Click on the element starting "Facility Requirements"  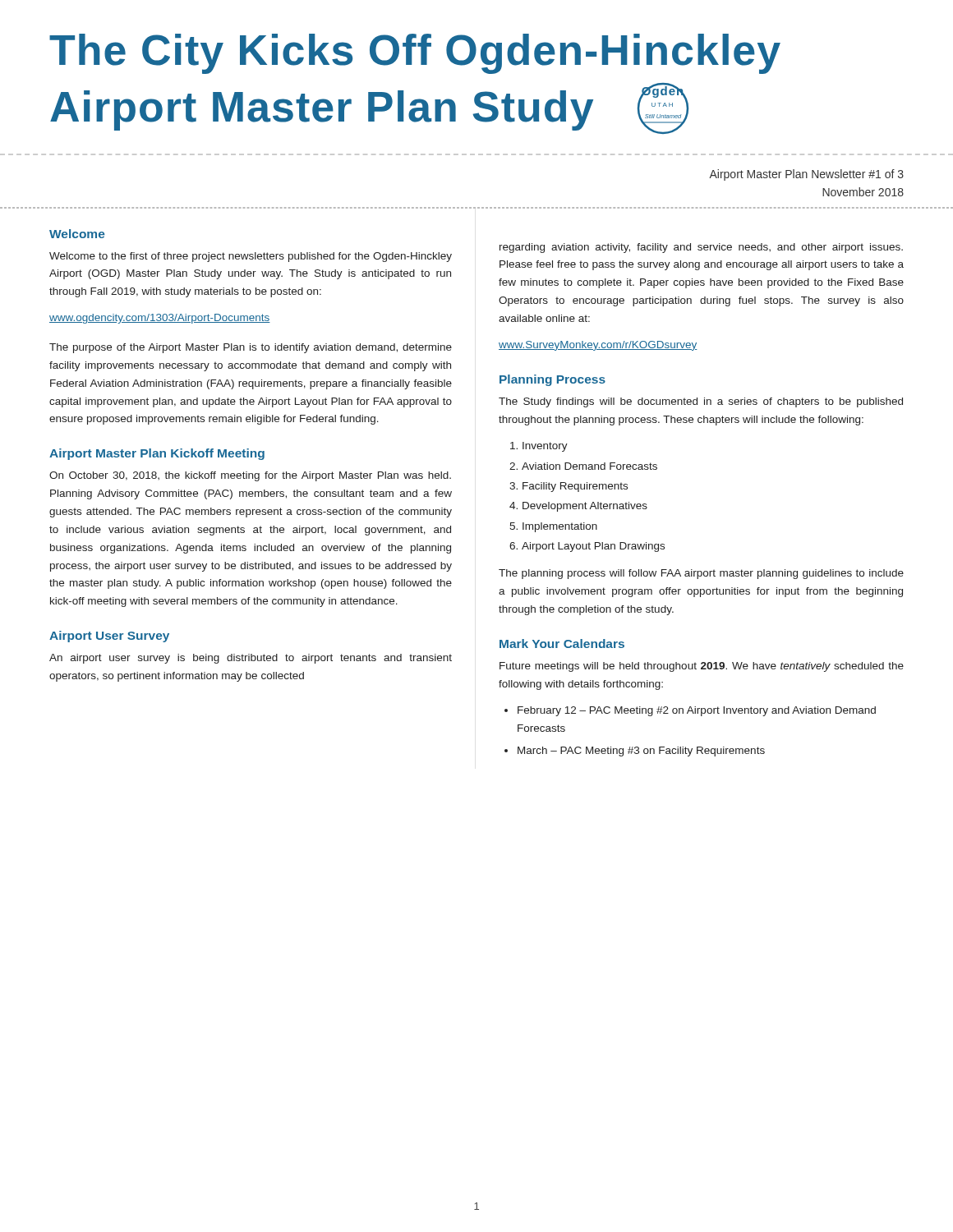(x=575, y=486)
